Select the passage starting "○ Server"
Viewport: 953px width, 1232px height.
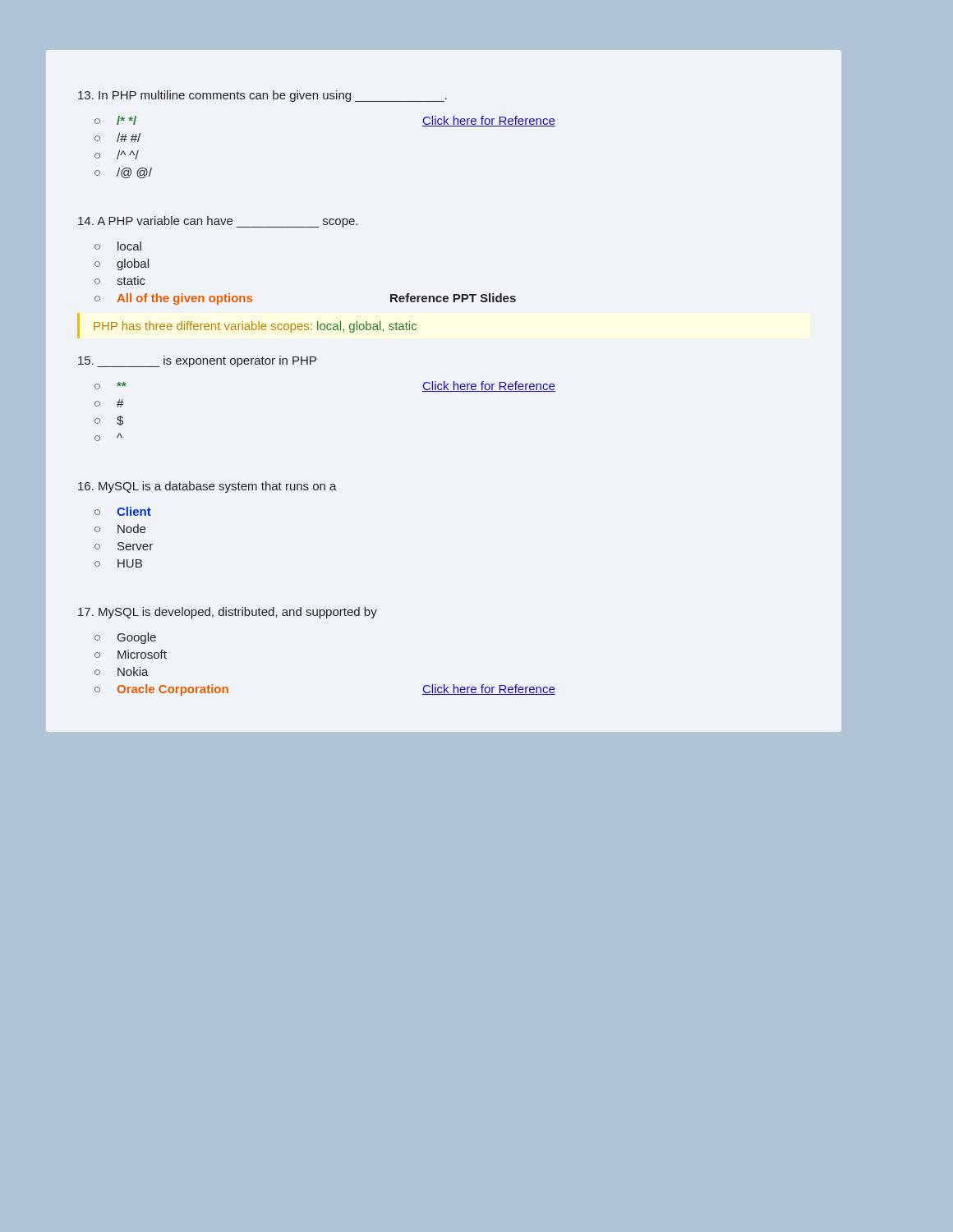point(124,546)
